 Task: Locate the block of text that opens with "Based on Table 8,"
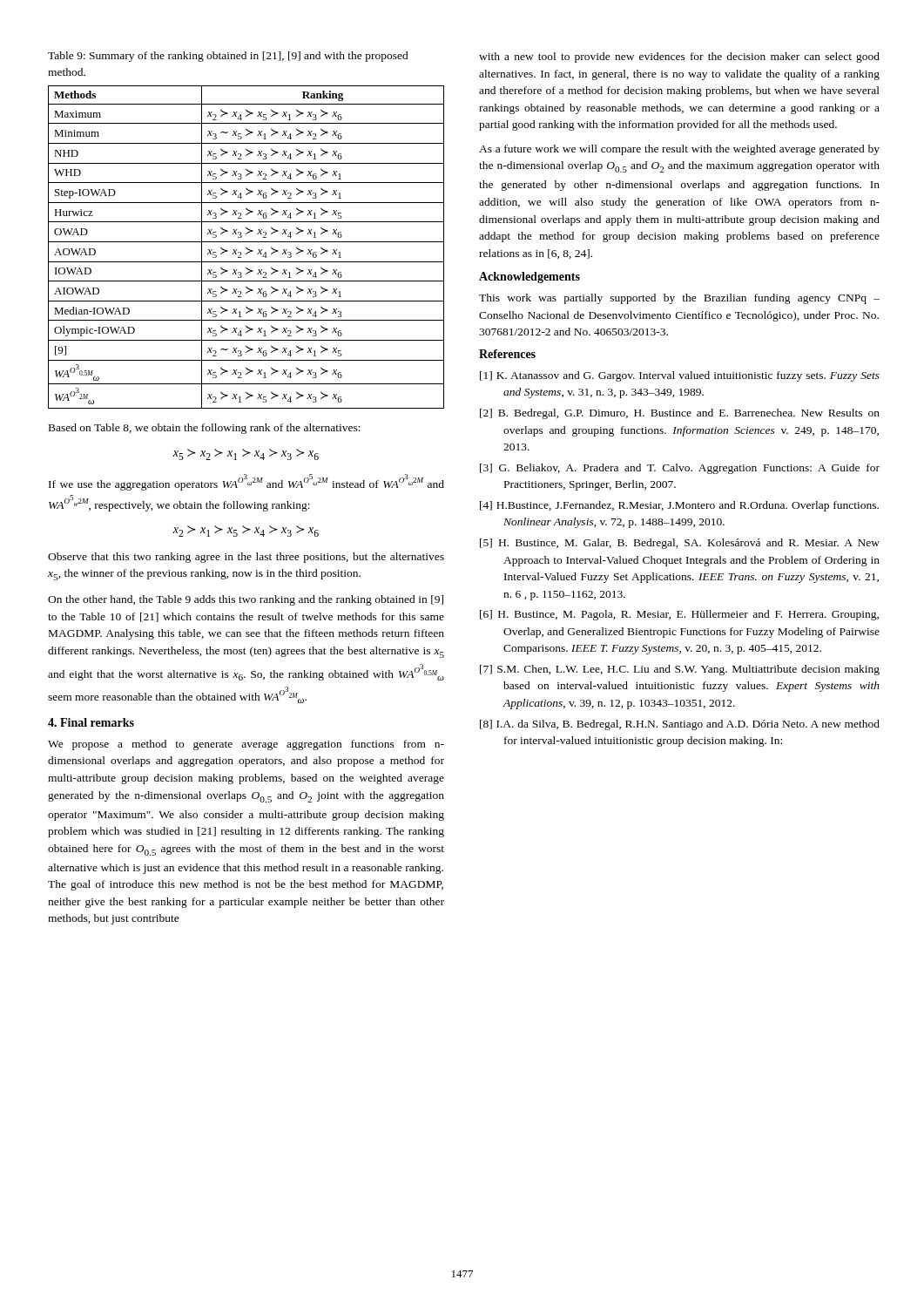pyautogui.click(x=204, y=428)
